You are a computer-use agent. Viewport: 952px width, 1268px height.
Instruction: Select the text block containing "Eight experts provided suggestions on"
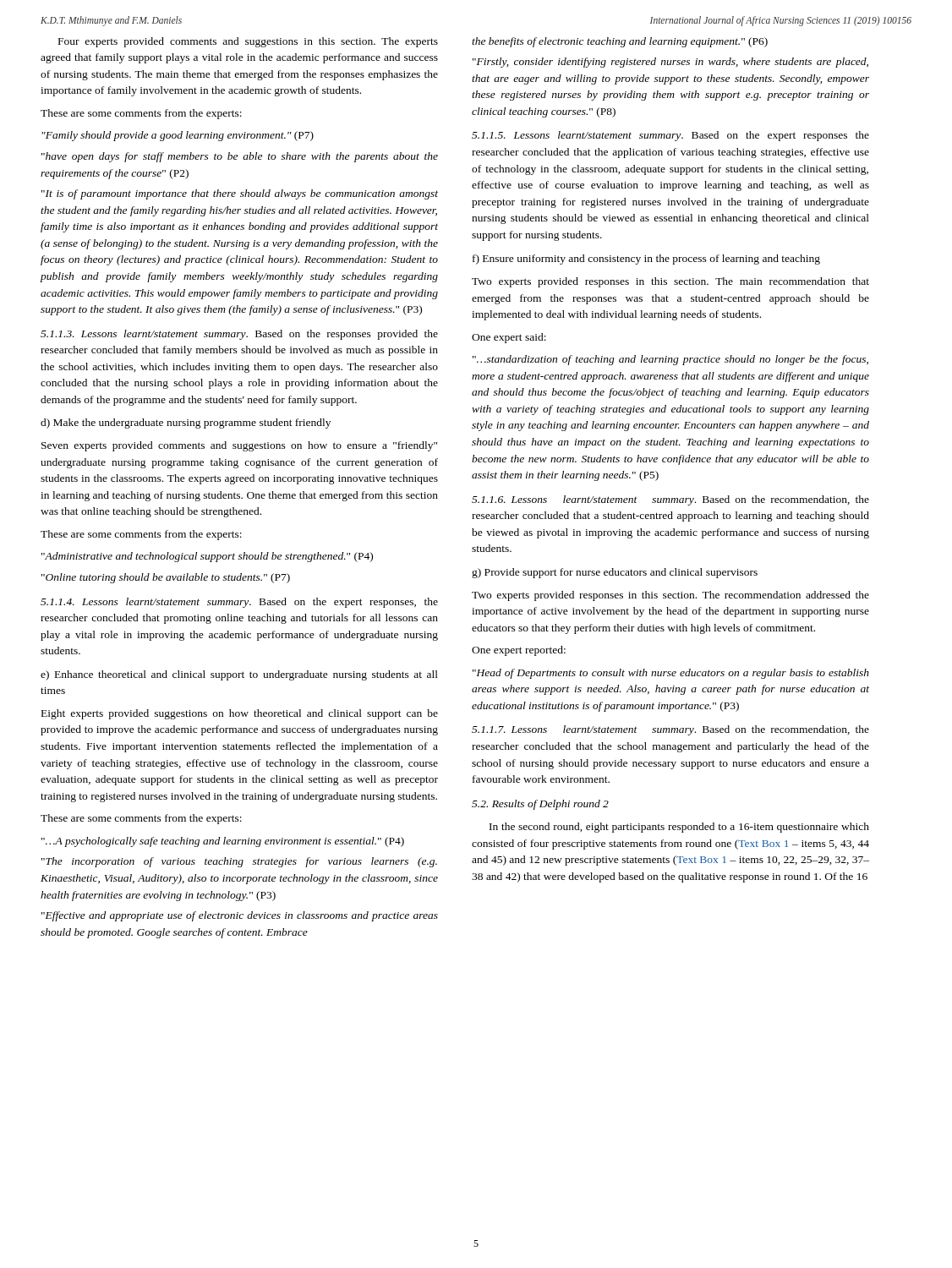pos(239,766)
